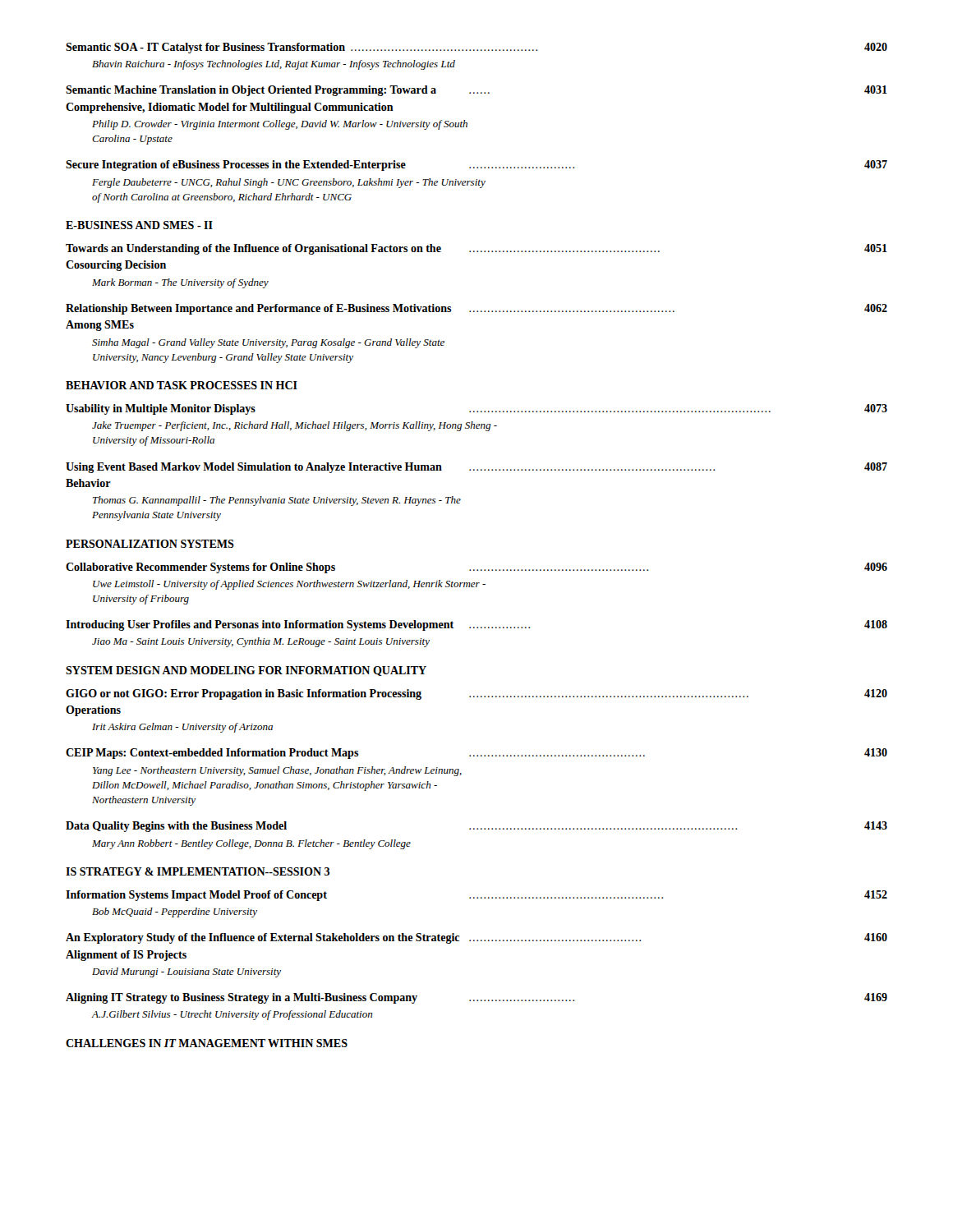Image resolution: width=953 pixels, height=1232 pixels.
Task: Click the section header that begins "SYSTEM DESIGN AND MODELING FOR"
Action: click(x=246, y=670)
